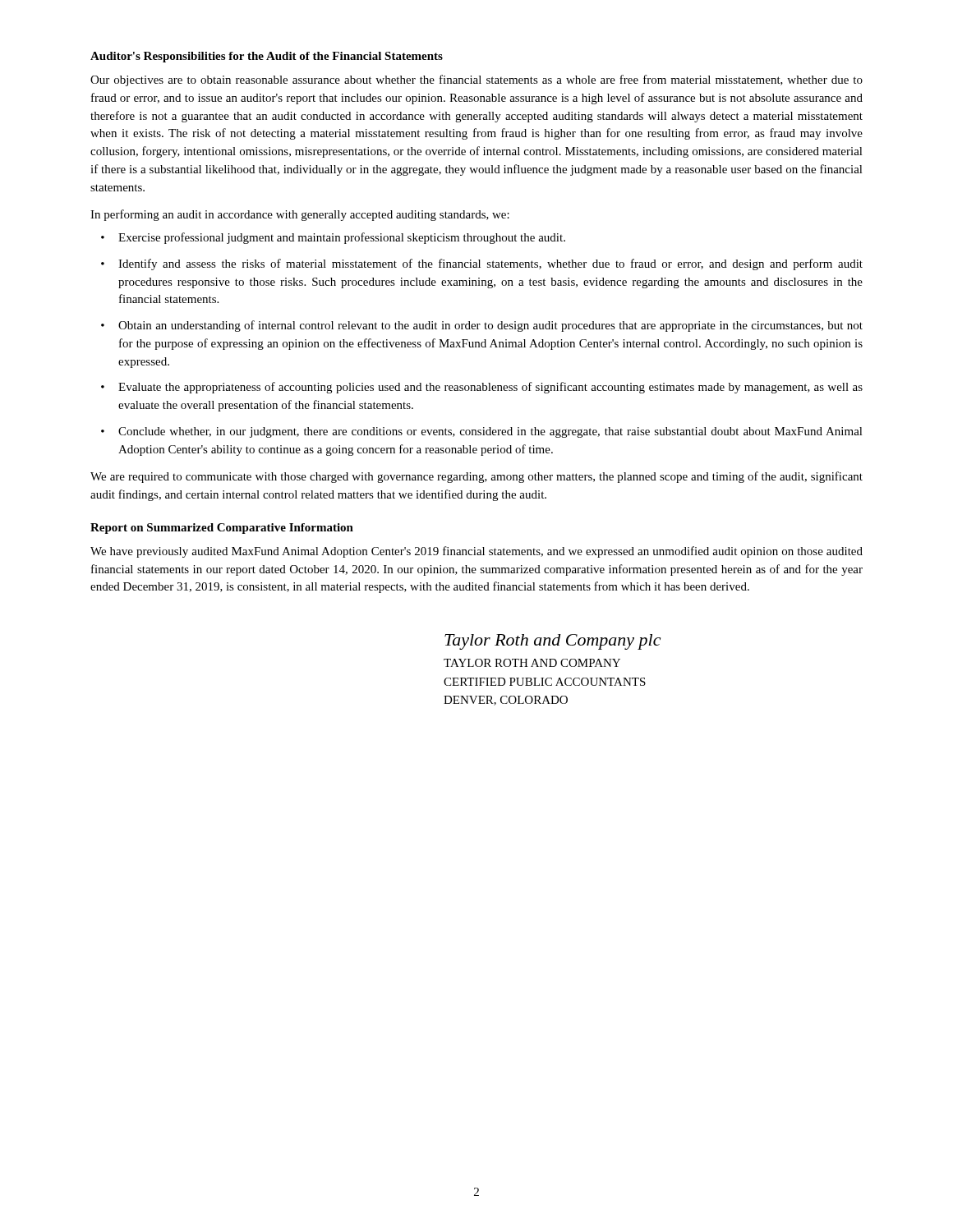Locate the element starting "• Identify and assess the risks"
The height and width of the screenshot is (1232, 953).
[476, 282]
